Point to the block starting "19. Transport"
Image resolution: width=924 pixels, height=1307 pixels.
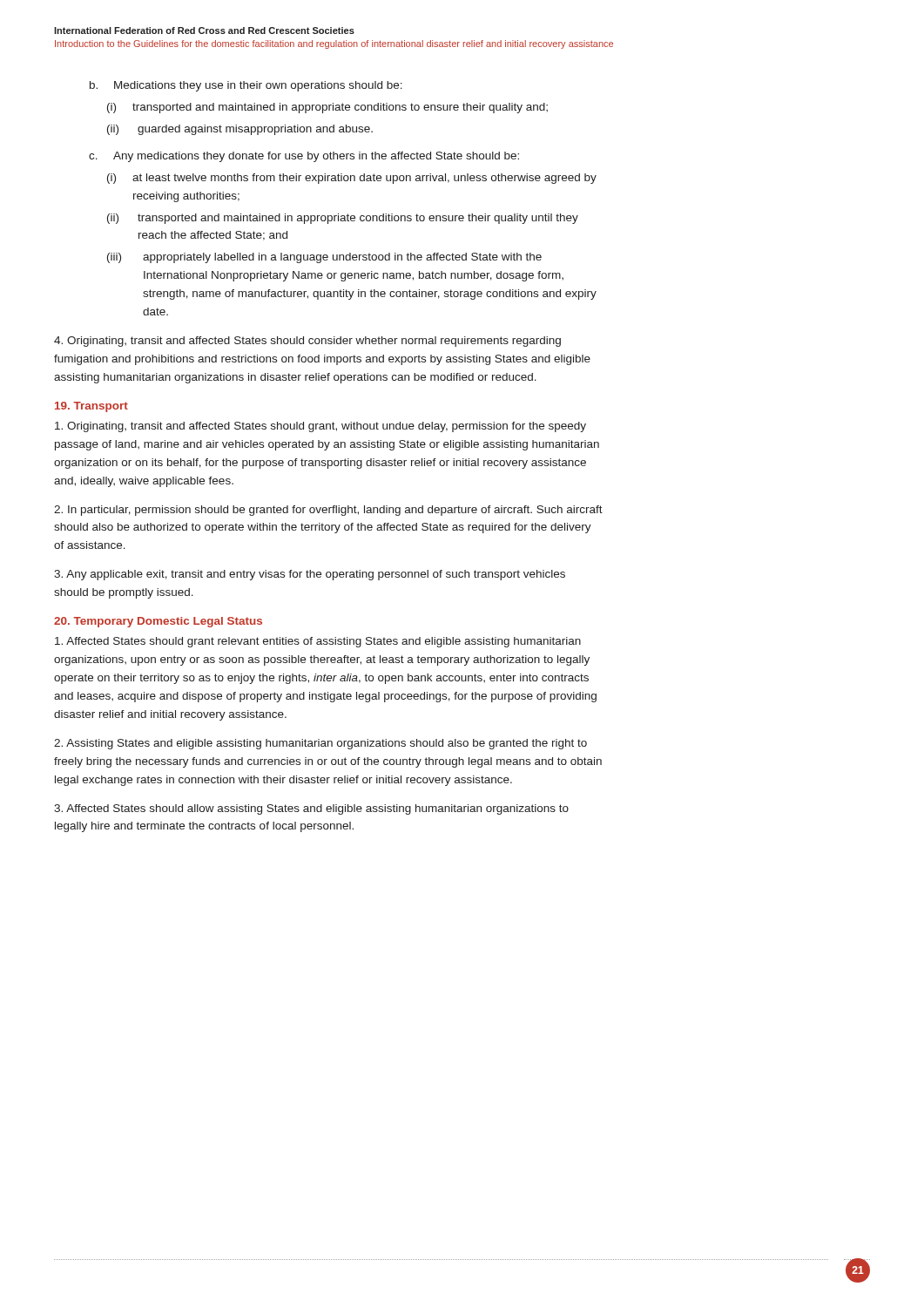point(91,405)
